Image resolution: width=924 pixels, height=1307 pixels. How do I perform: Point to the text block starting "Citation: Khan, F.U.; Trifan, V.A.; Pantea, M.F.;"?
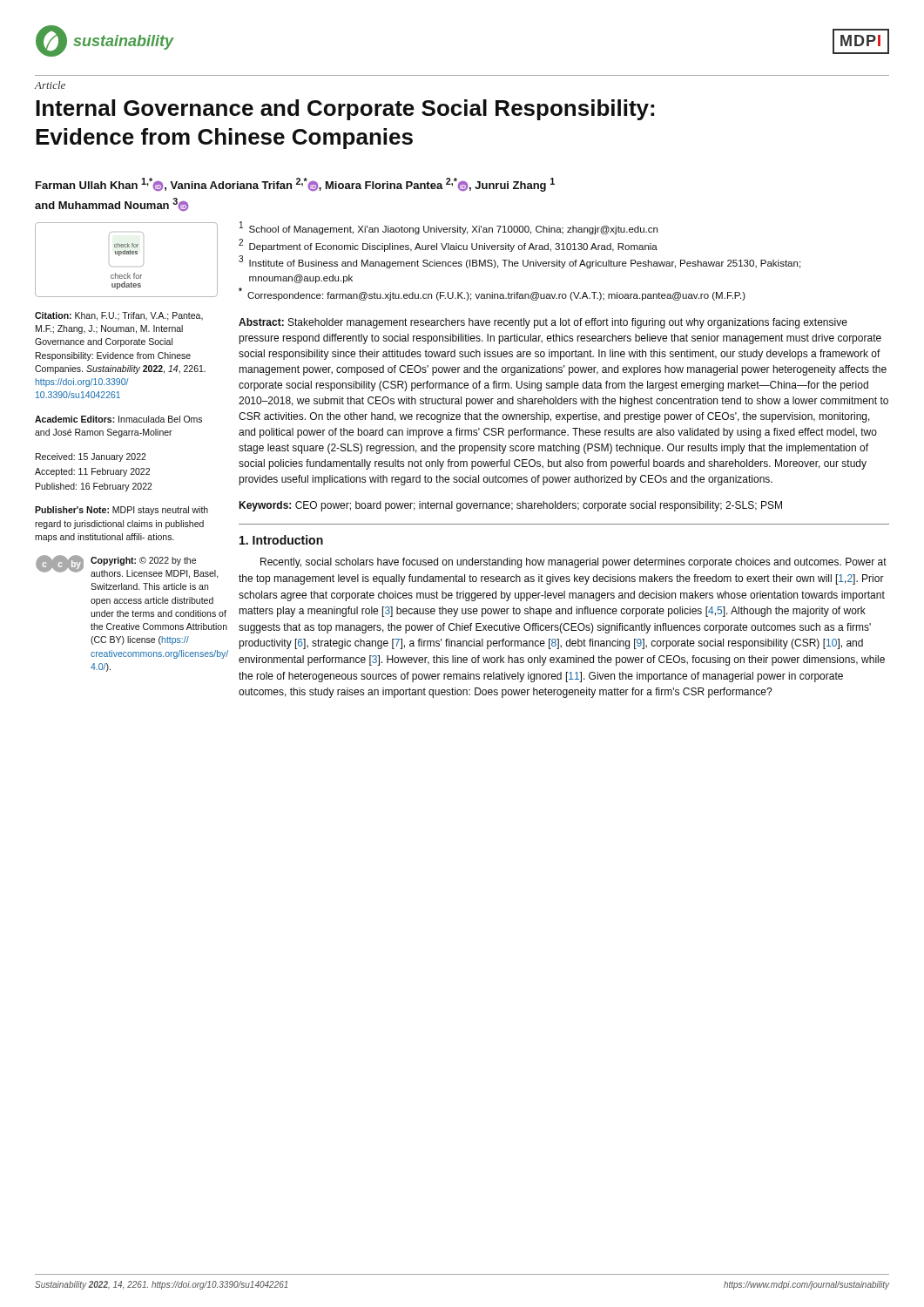(x=121, y=355)
